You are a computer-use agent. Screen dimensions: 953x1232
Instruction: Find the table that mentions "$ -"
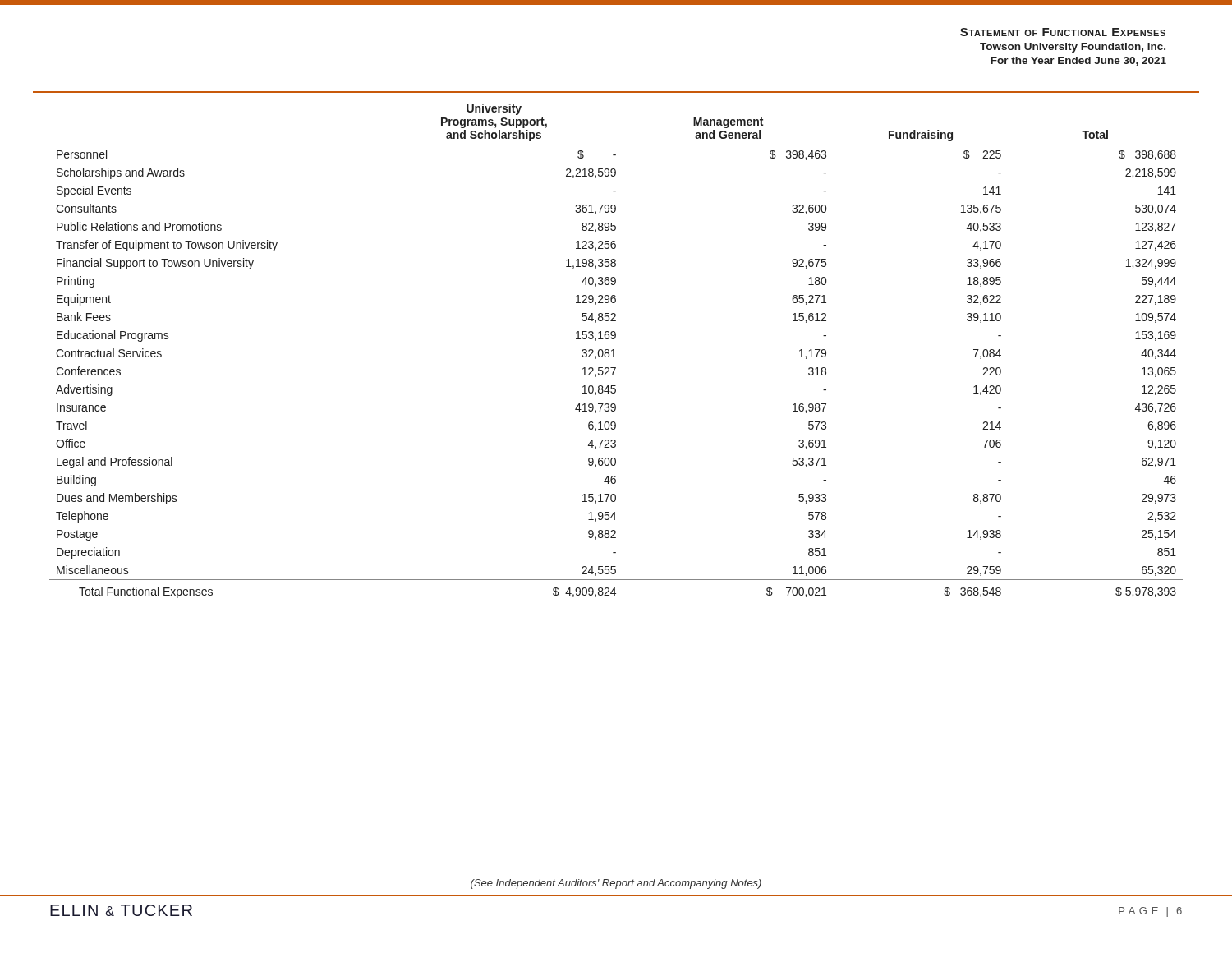(616, 350)
